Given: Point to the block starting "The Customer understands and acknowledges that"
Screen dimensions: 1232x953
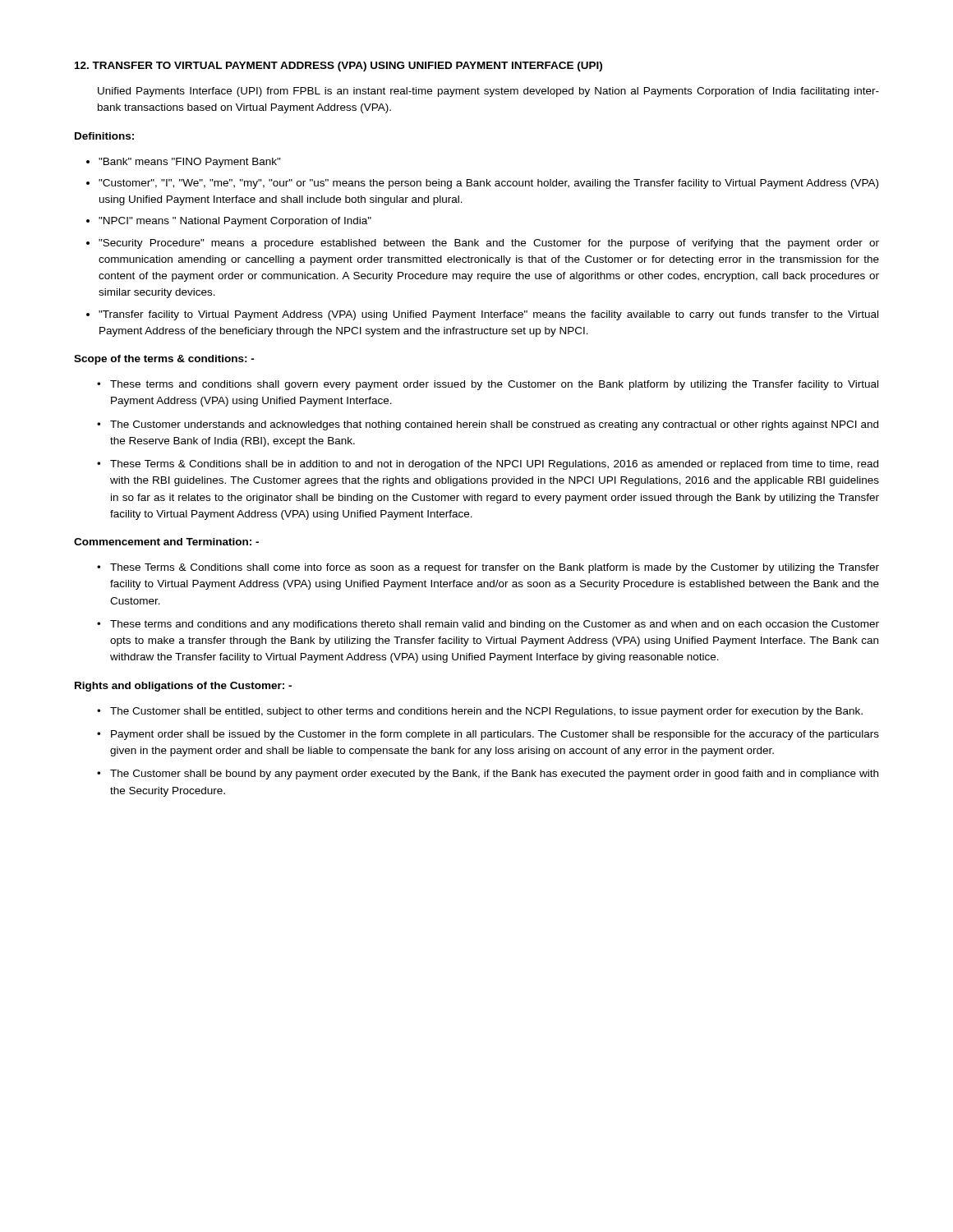Looking at the screenshot, I should [x=495, y=432].
